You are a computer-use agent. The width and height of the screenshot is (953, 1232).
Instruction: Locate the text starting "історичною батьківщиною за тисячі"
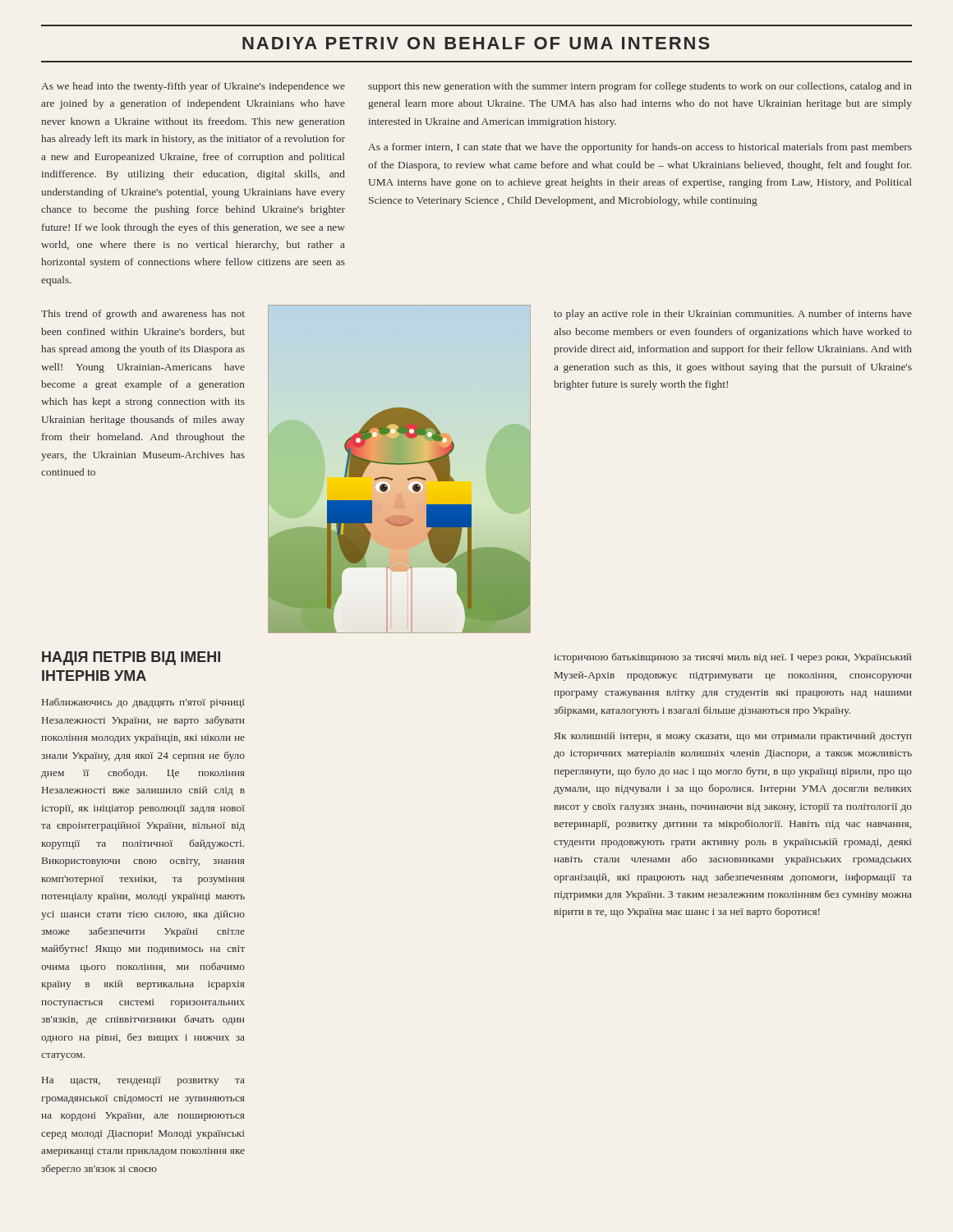coord(733,784)
